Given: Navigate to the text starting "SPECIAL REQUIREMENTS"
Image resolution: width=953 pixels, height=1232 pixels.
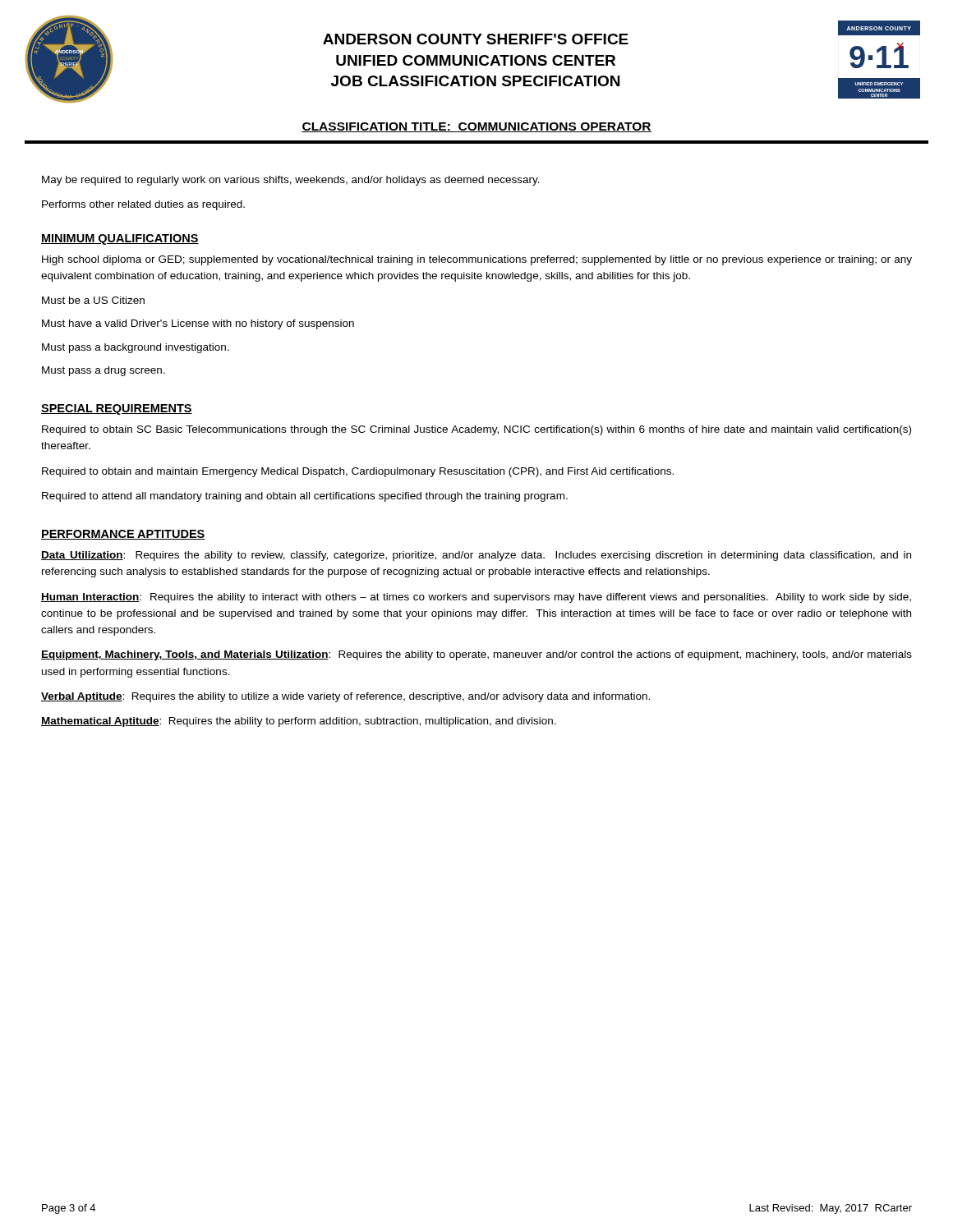Looking at the screenshot, I should point(116,408).
